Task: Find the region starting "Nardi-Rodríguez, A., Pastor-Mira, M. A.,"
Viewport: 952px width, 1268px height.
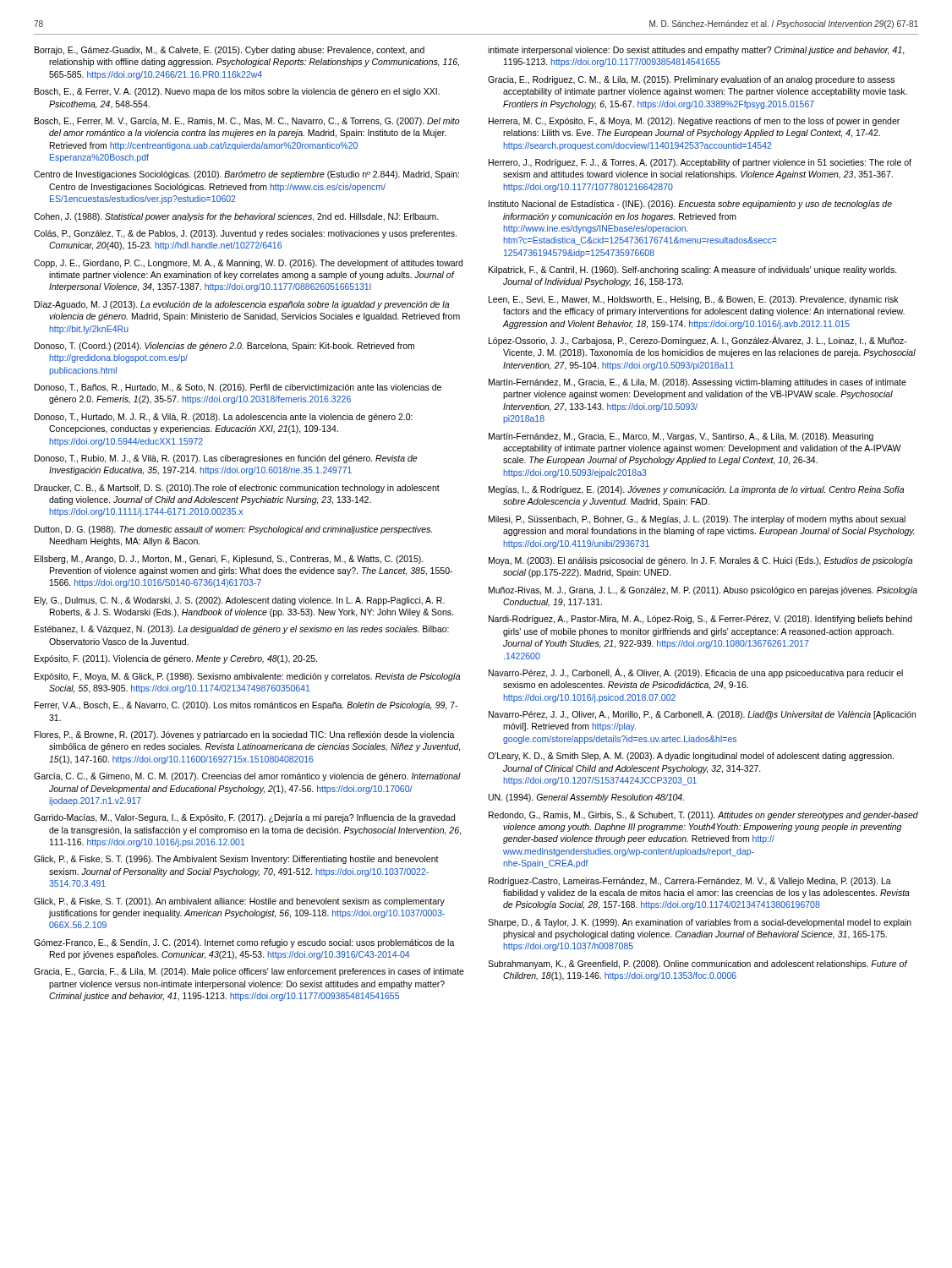Action: (x=700, y=637)
